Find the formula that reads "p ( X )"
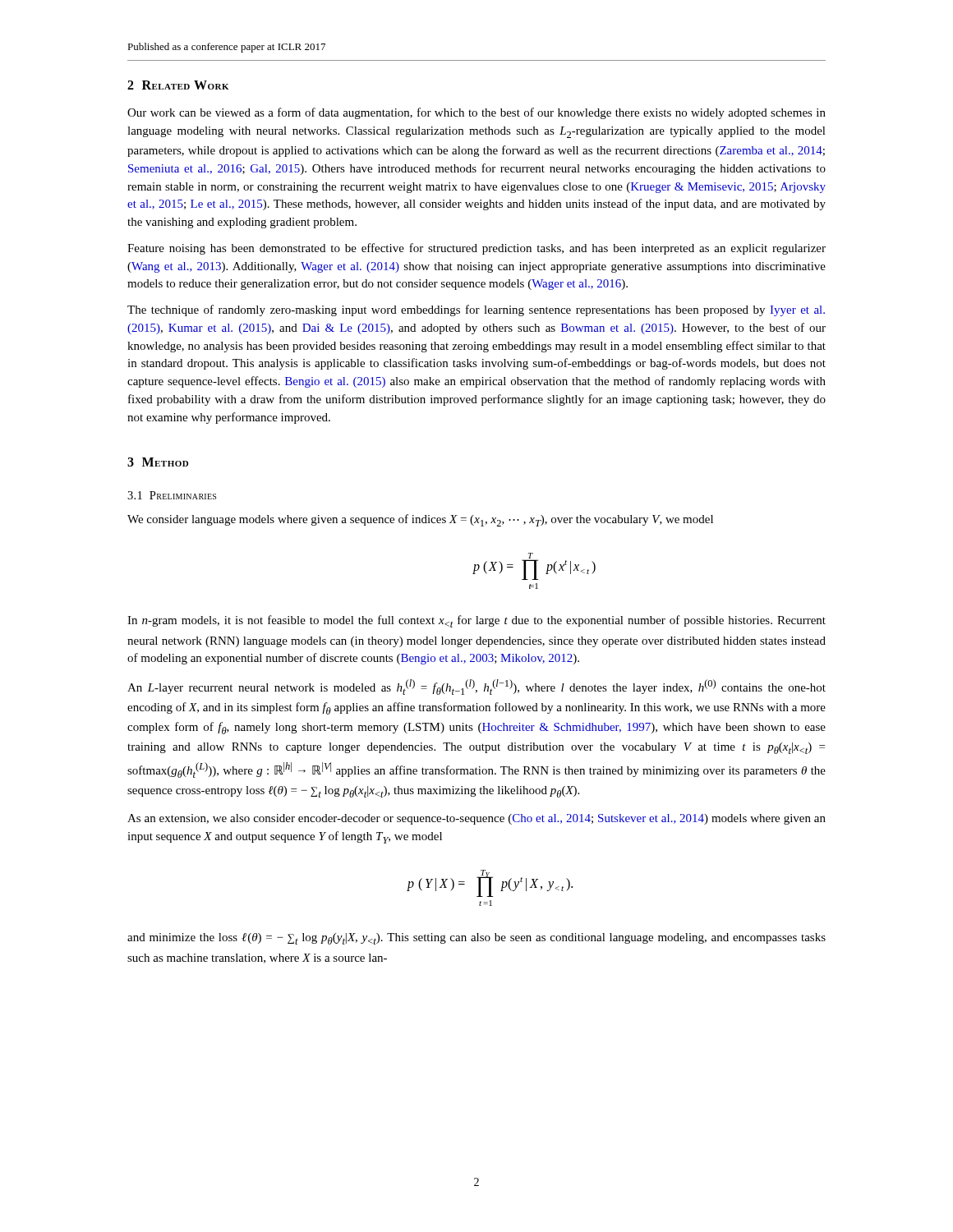Viewport: 953px width, 1232px height. point(476,571)
